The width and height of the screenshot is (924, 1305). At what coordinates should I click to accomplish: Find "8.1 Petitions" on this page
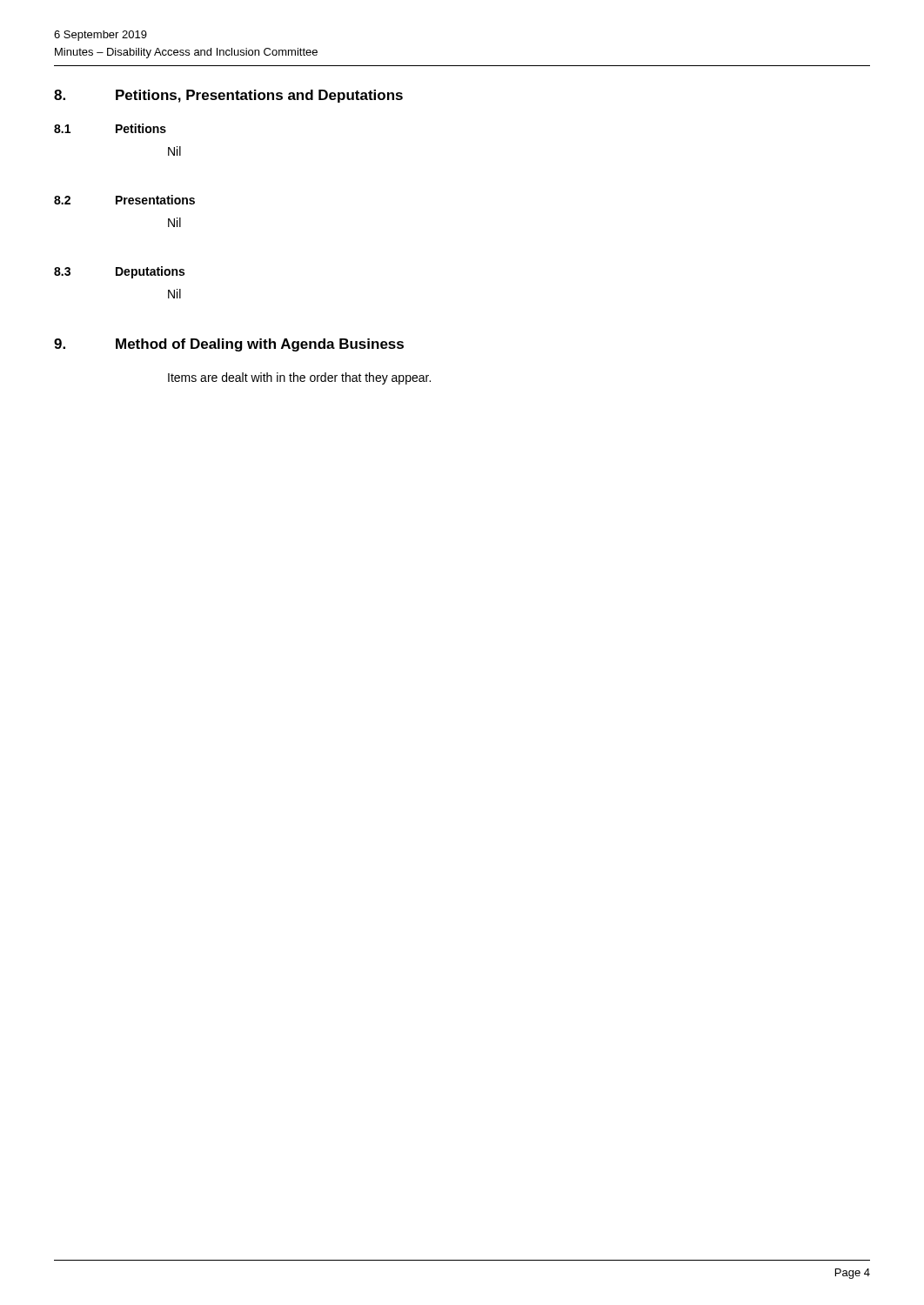[x=110, y=129]
